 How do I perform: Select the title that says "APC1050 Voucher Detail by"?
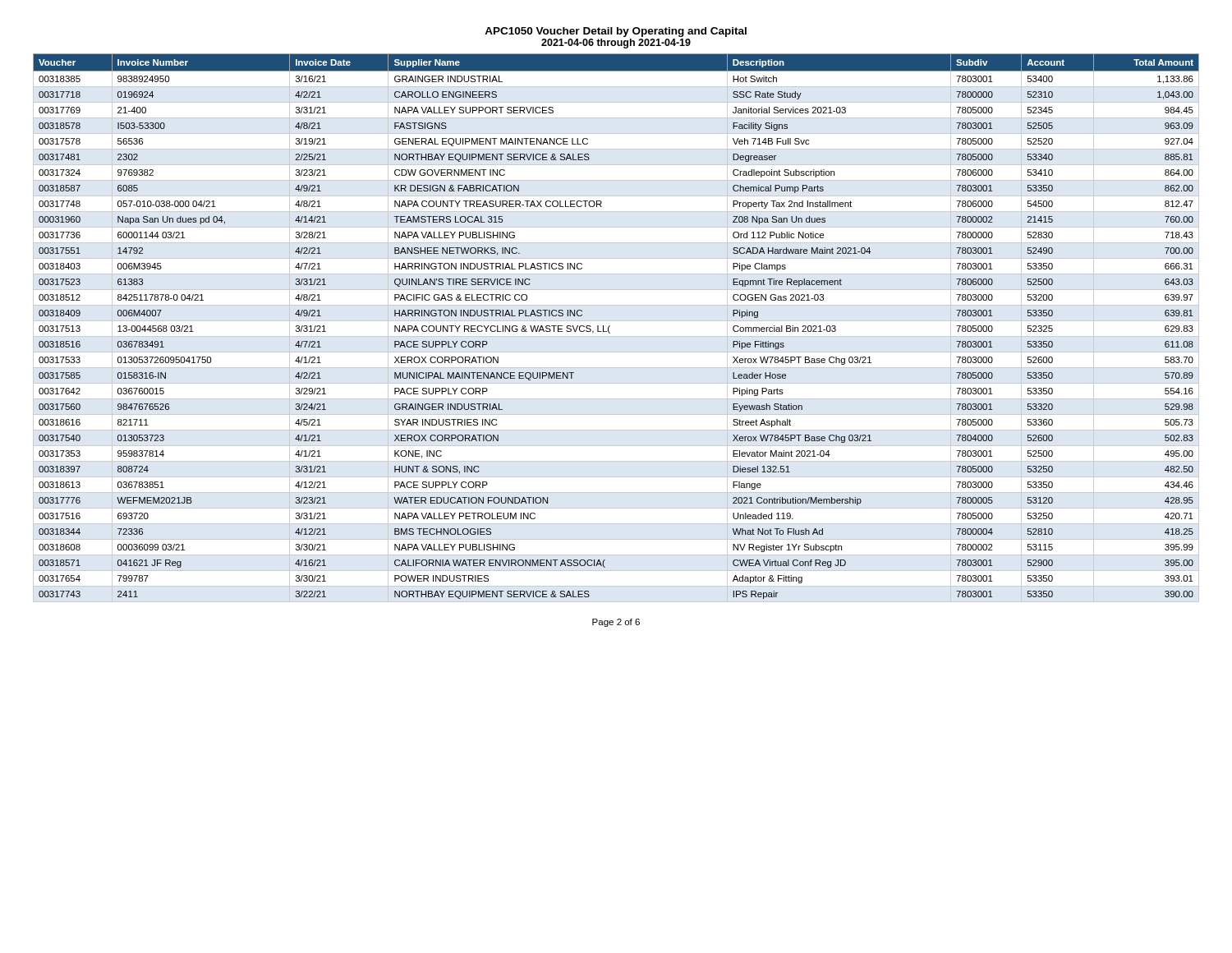click(616, 37)
